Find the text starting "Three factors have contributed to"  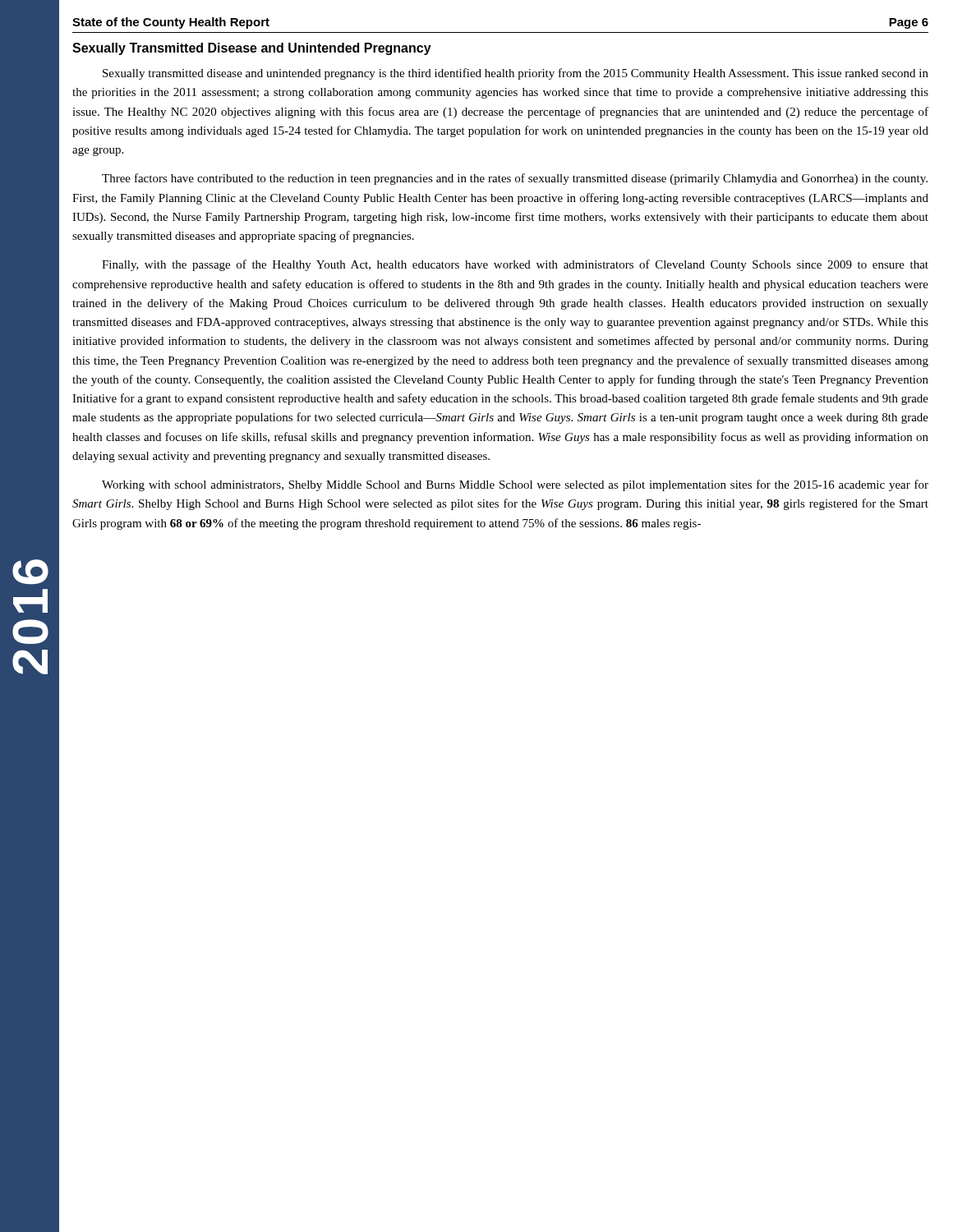coord(500,207)
